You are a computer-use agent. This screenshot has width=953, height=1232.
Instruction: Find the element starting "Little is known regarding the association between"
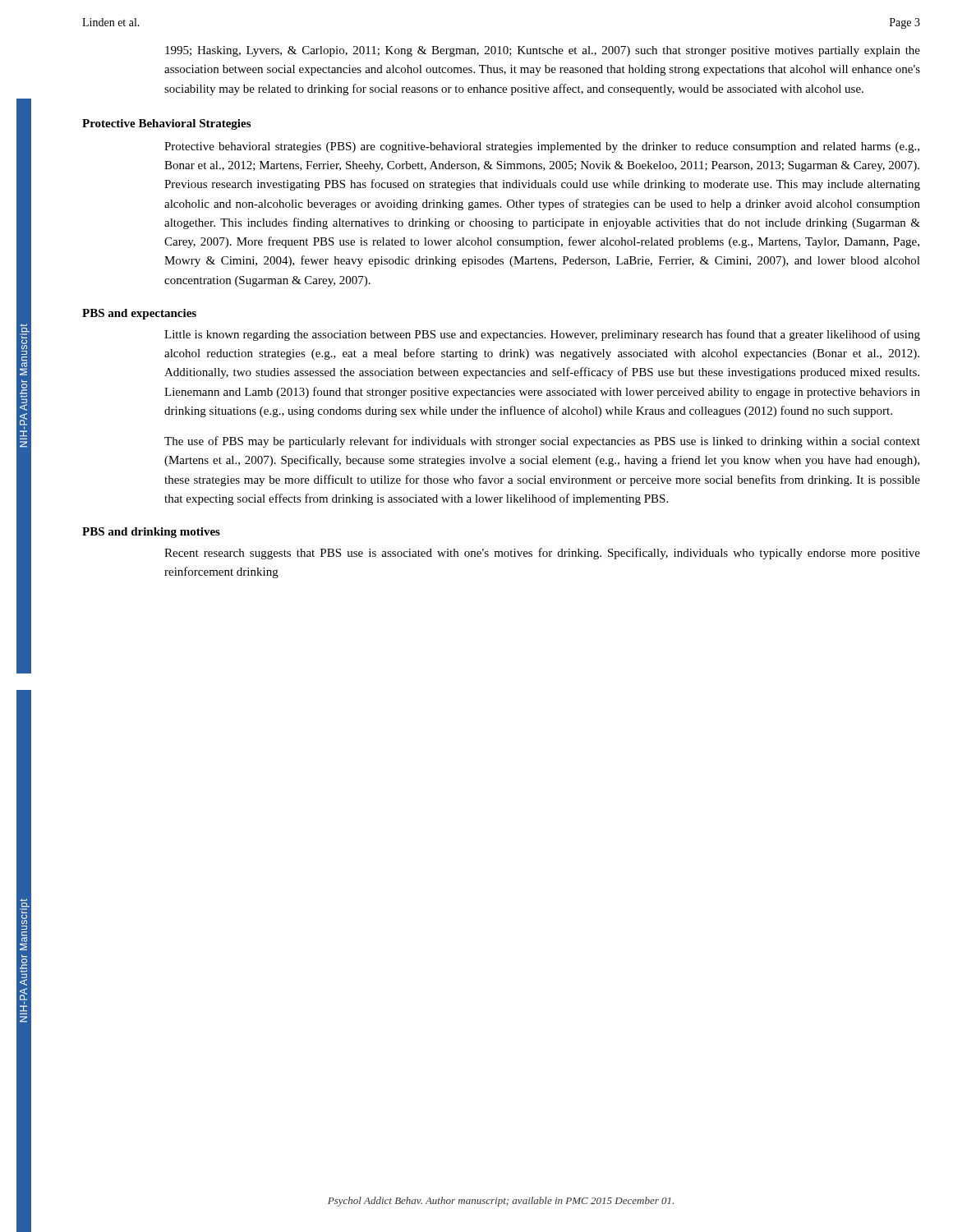pos(542,372)
